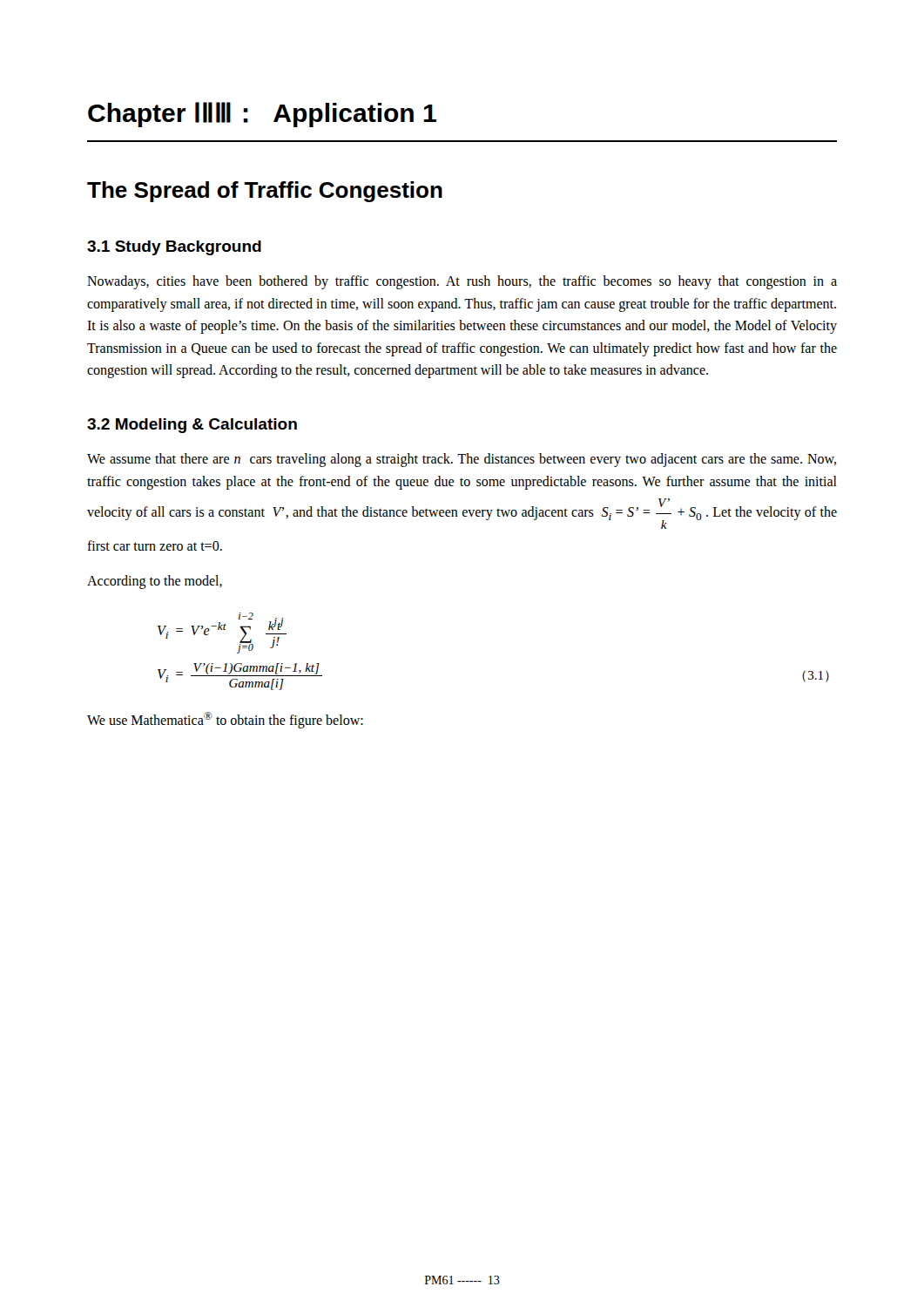Image resolution: width=924 pixels, height=1307 pixels.
Task: Point to the text block starting "Chapter ⅠⅡⅢ： Application 1"
Action: (x=262, y=113)
